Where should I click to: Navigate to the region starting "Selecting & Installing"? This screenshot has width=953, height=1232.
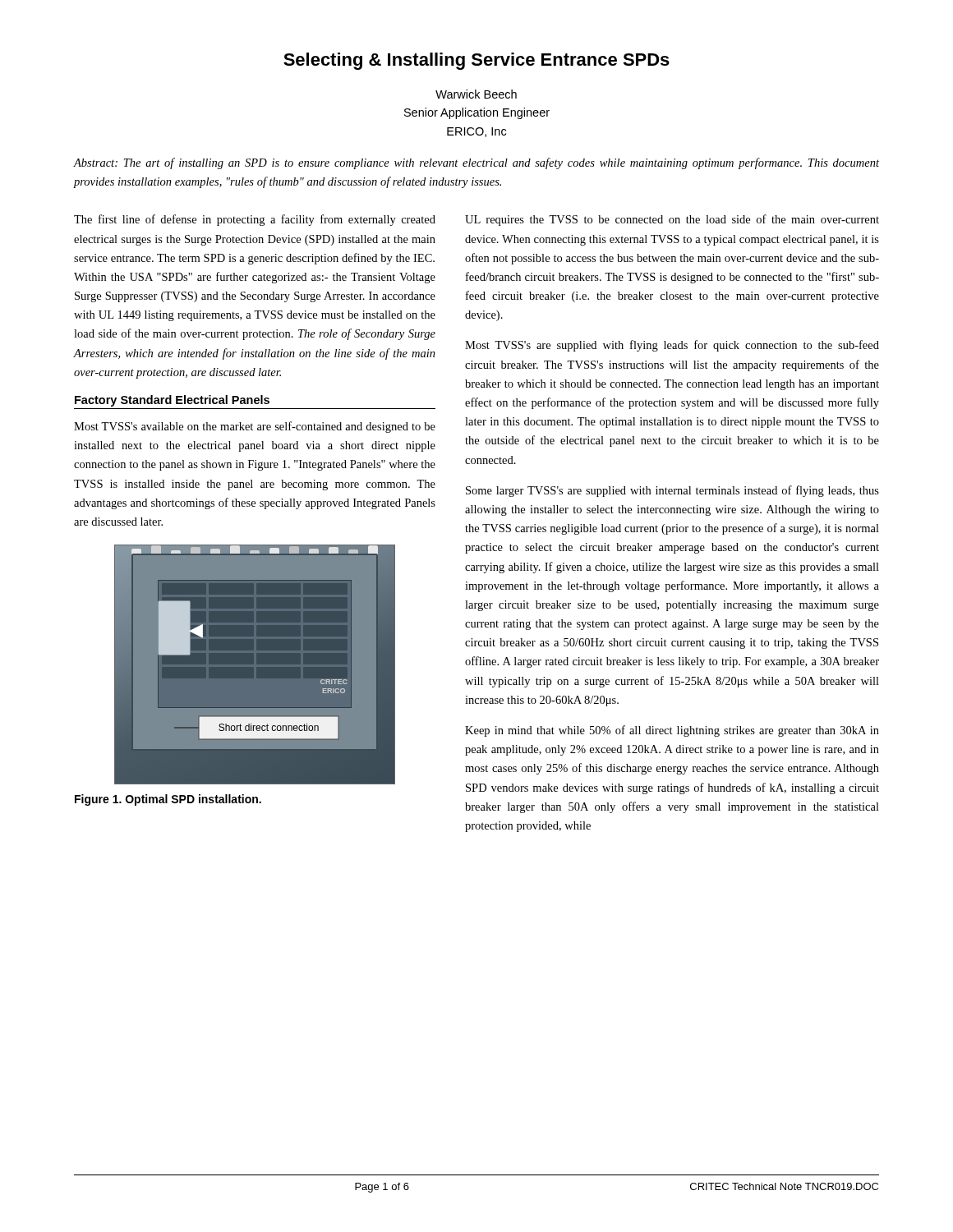476,60
